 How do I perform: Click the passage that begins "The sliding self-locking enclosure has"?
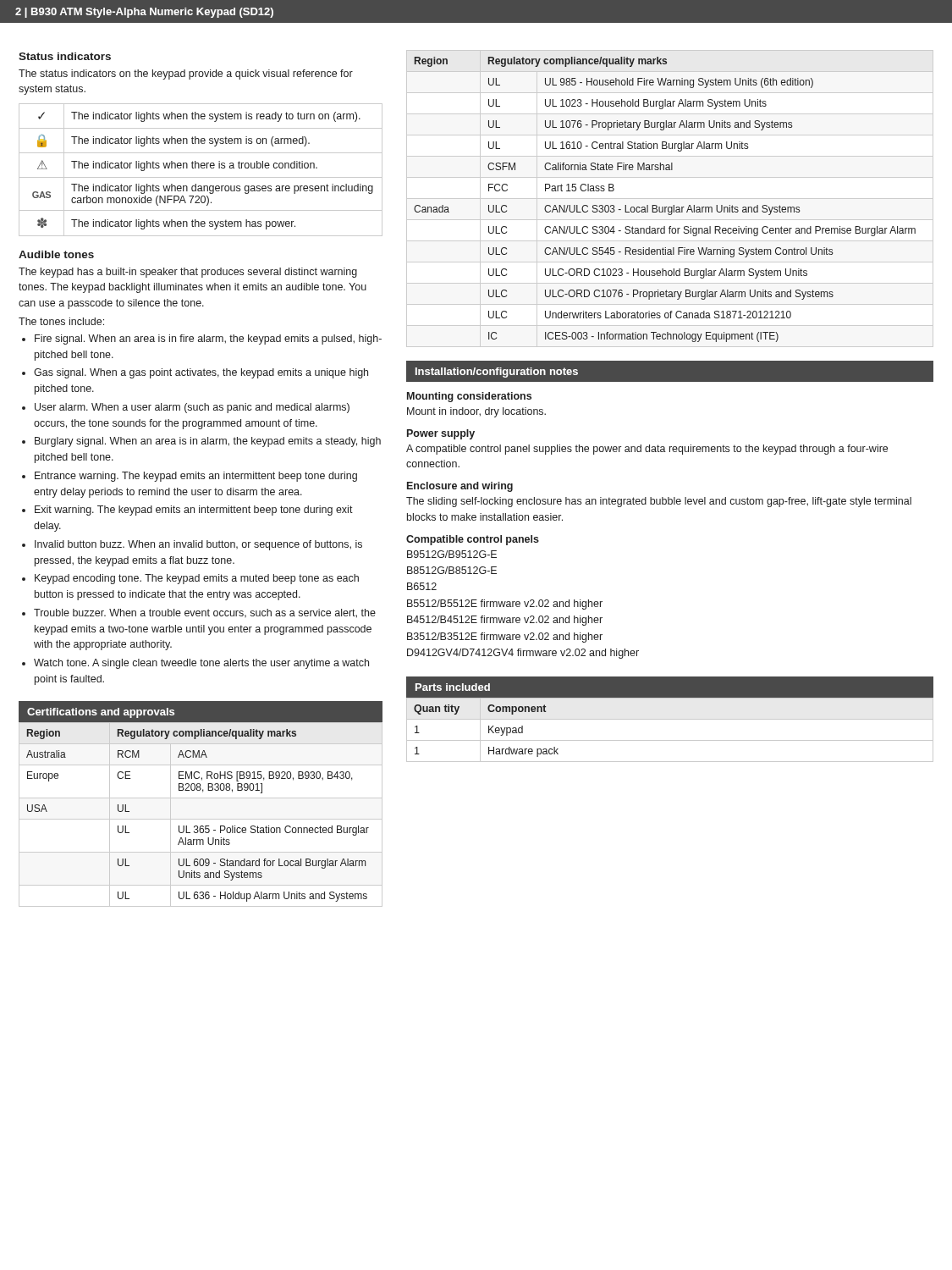point(659,509)
